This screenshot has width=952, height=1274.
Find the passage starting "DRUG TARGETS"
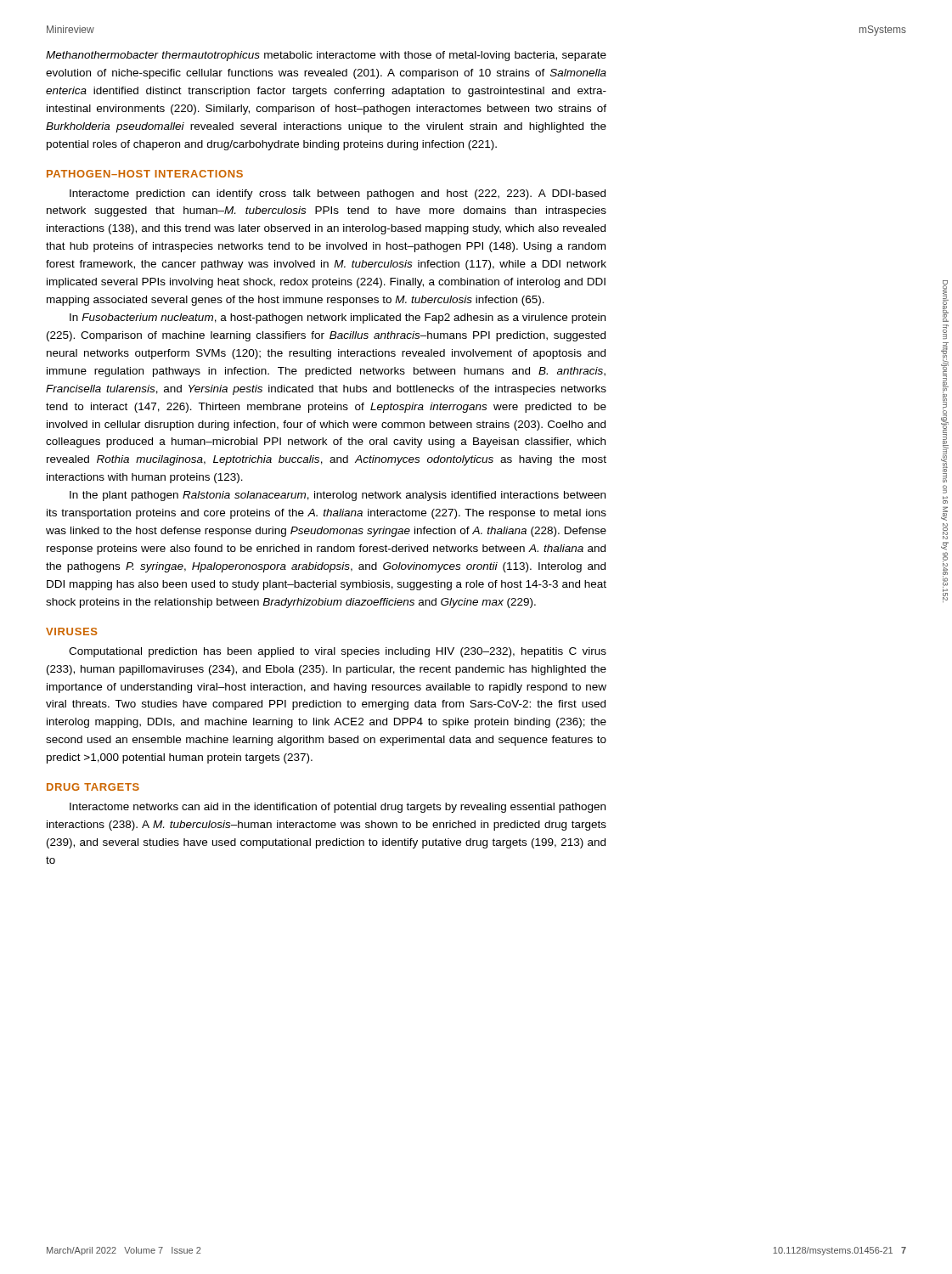pyautogui.click(x=93, y=787)
